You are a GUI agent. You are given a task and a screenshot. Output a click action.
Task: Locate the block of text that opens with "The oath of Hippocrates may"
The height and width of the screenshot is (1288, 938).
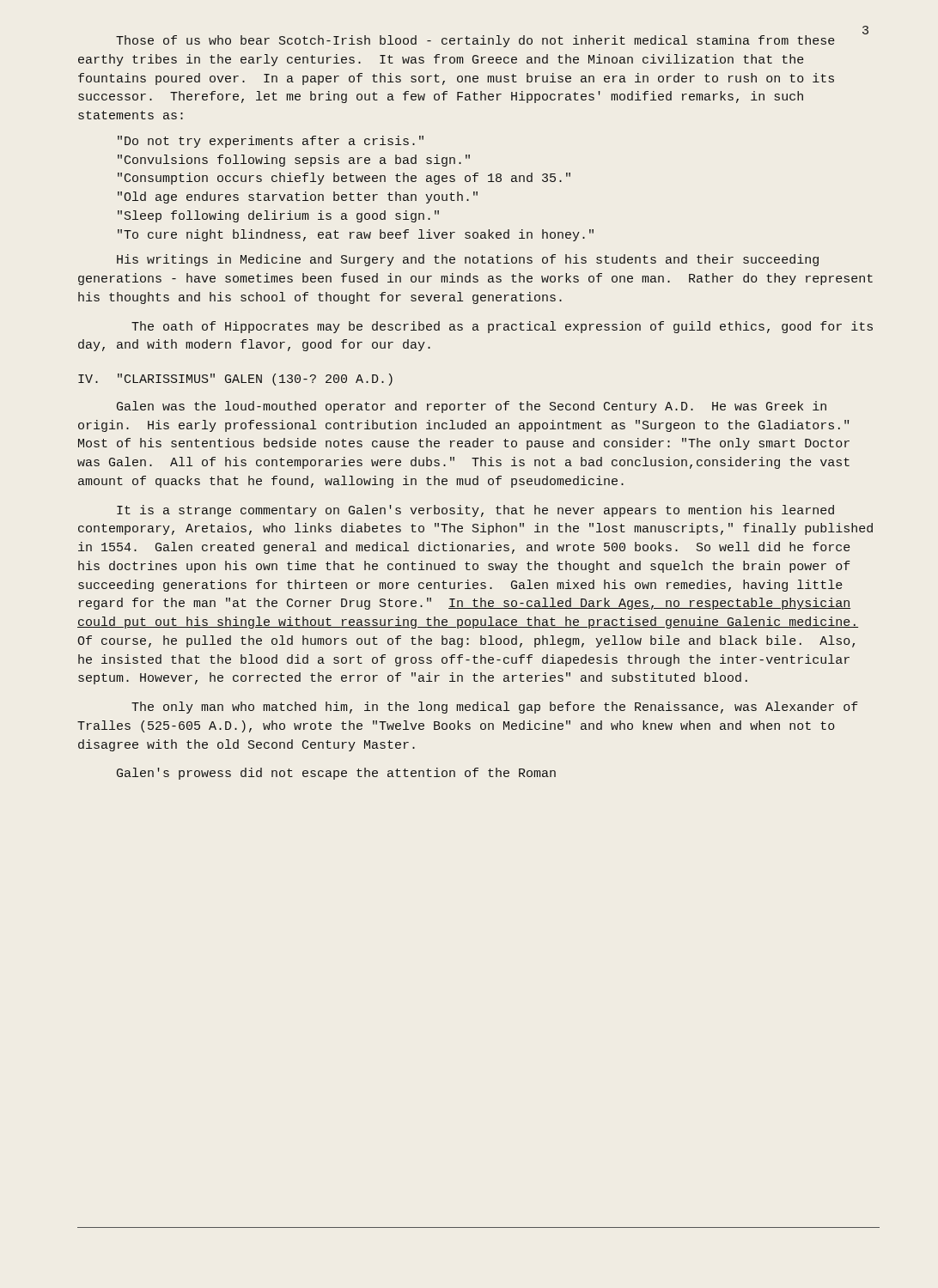(x=476, y=336)
